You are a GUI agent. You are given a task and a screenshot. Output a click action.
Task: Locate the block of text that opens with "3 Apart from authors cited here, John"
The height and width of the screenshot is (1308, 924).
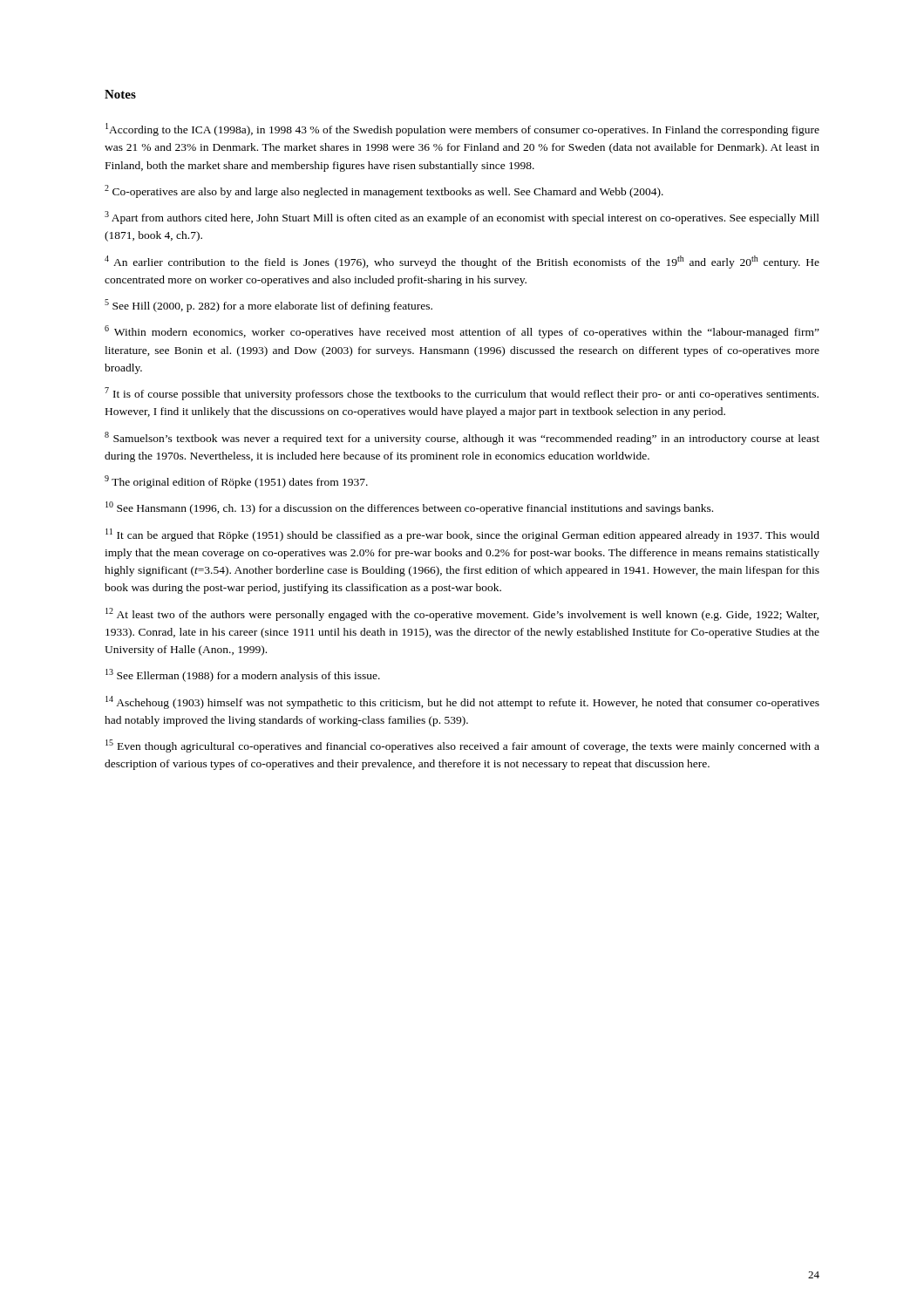click(462, 225)
